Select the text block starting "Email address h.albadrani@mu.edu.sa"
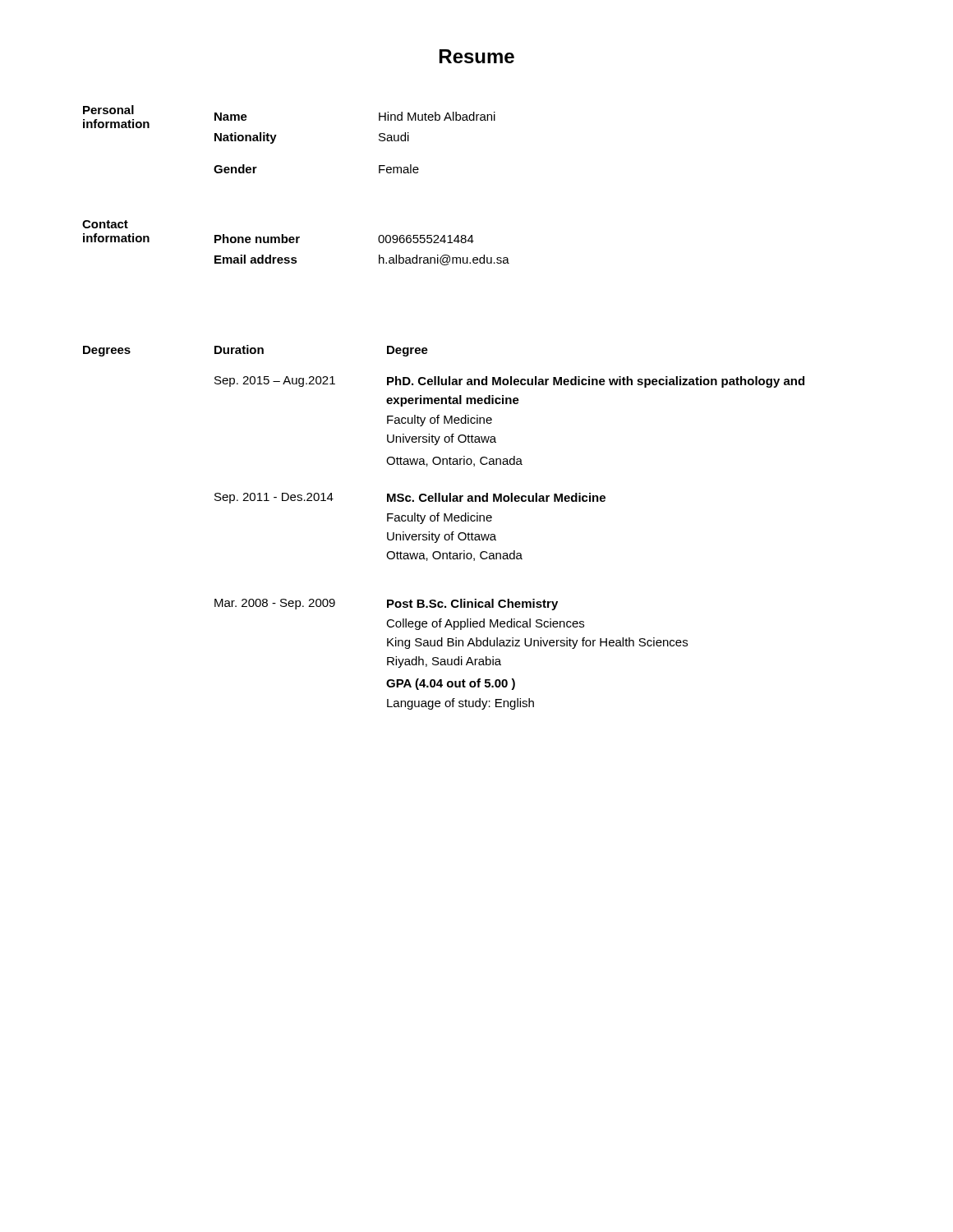This screenshot has width=953, height=1232. coord(256,260)
